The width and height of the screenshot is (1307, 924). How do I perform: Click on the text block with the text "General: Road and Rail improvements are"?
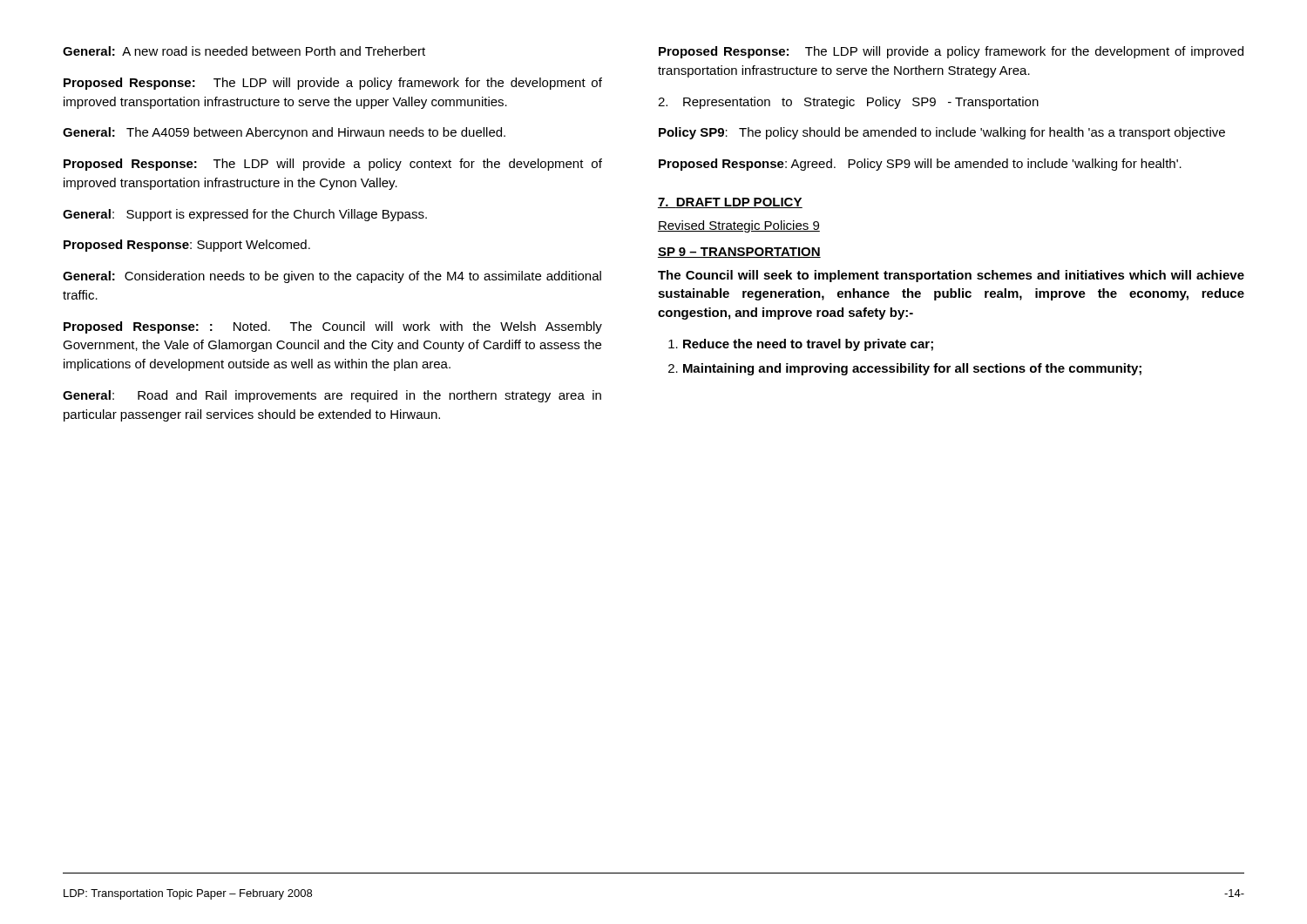coord(332,404)
